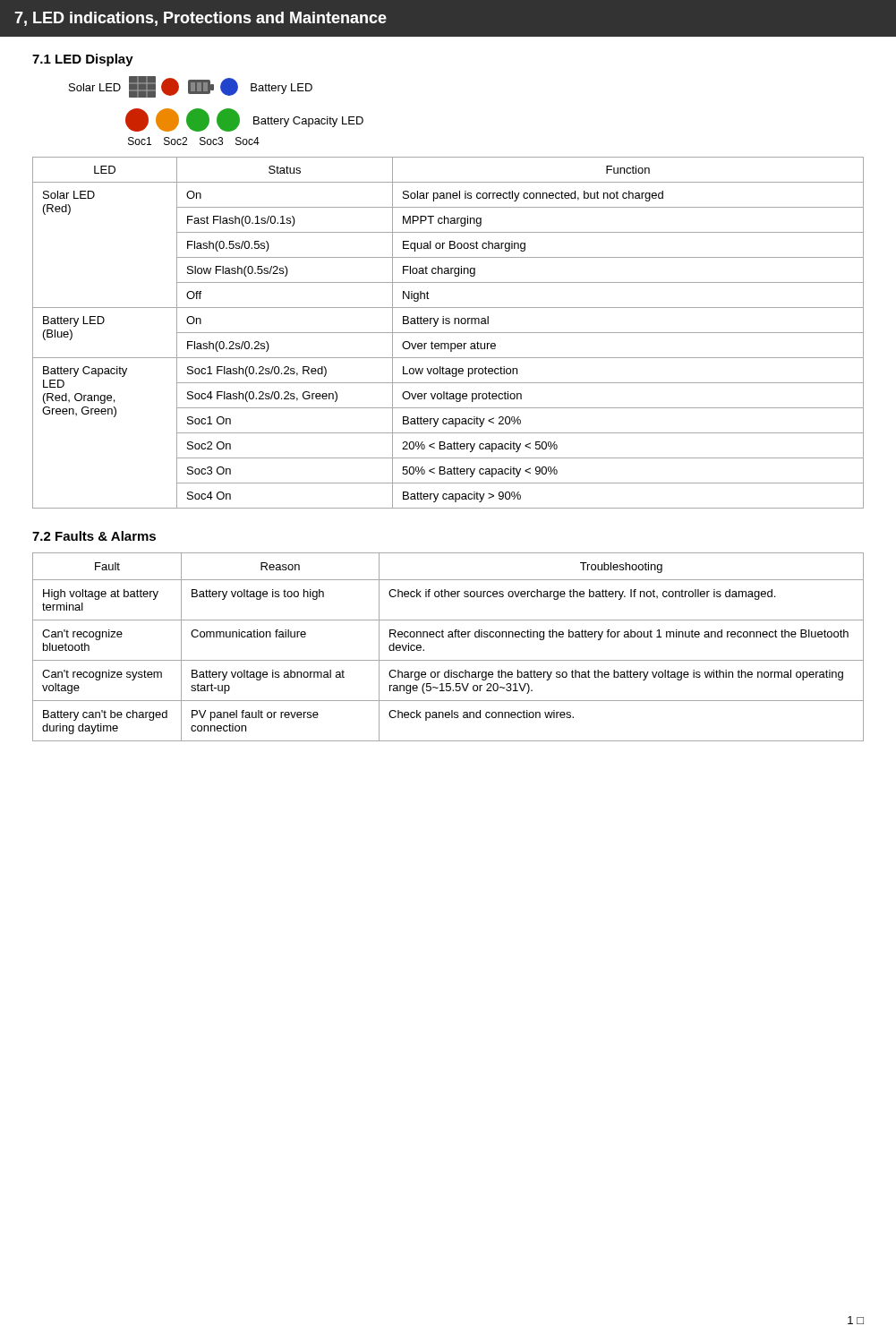Viewport: 896px width, 1343px height.
Task: Find the illustration
Action: pyautogui.click(x=466, y=111)
